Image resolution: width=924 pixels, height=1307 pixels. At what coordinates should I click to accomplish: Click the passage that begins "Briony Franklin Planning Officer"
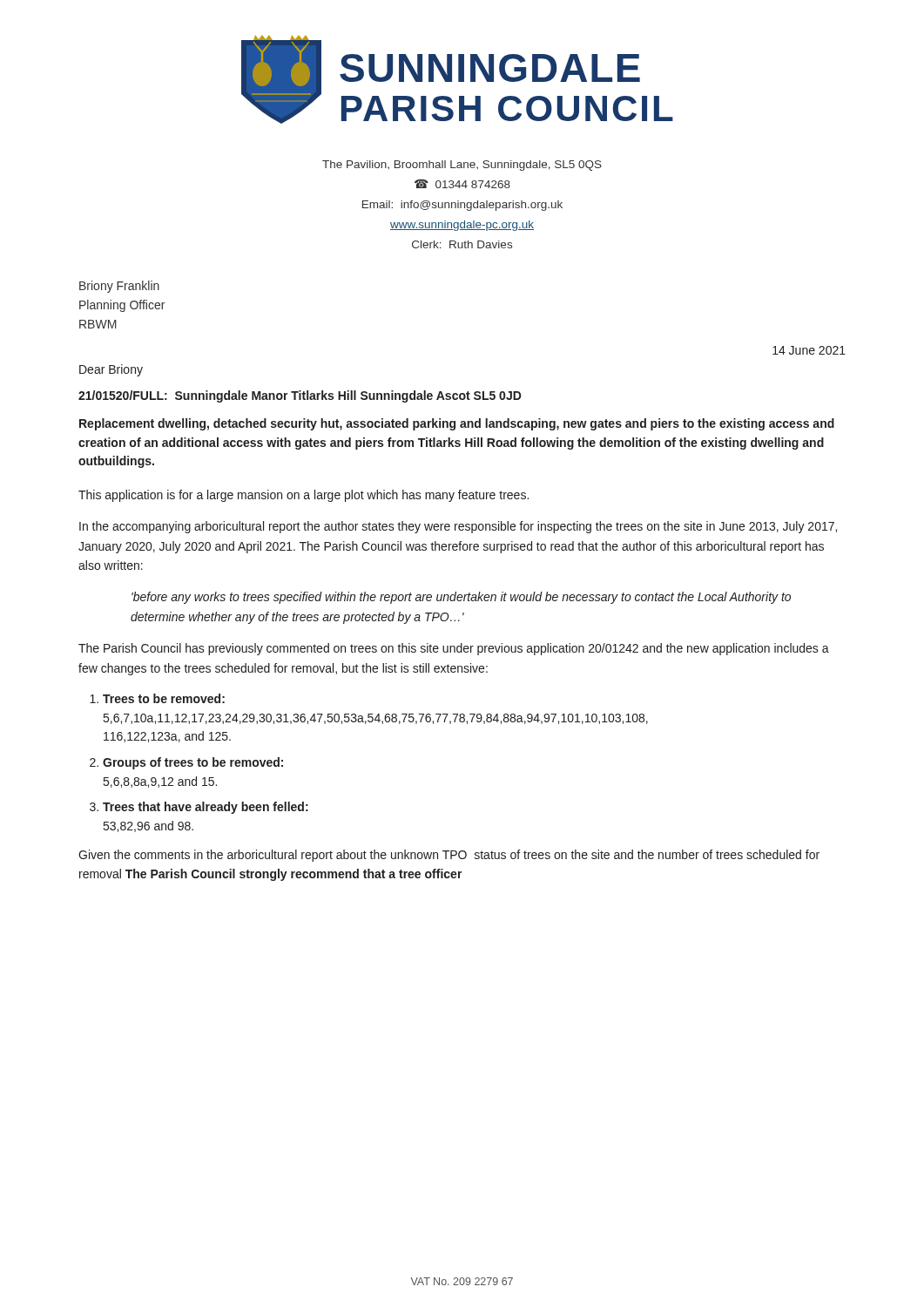[122, 305]
